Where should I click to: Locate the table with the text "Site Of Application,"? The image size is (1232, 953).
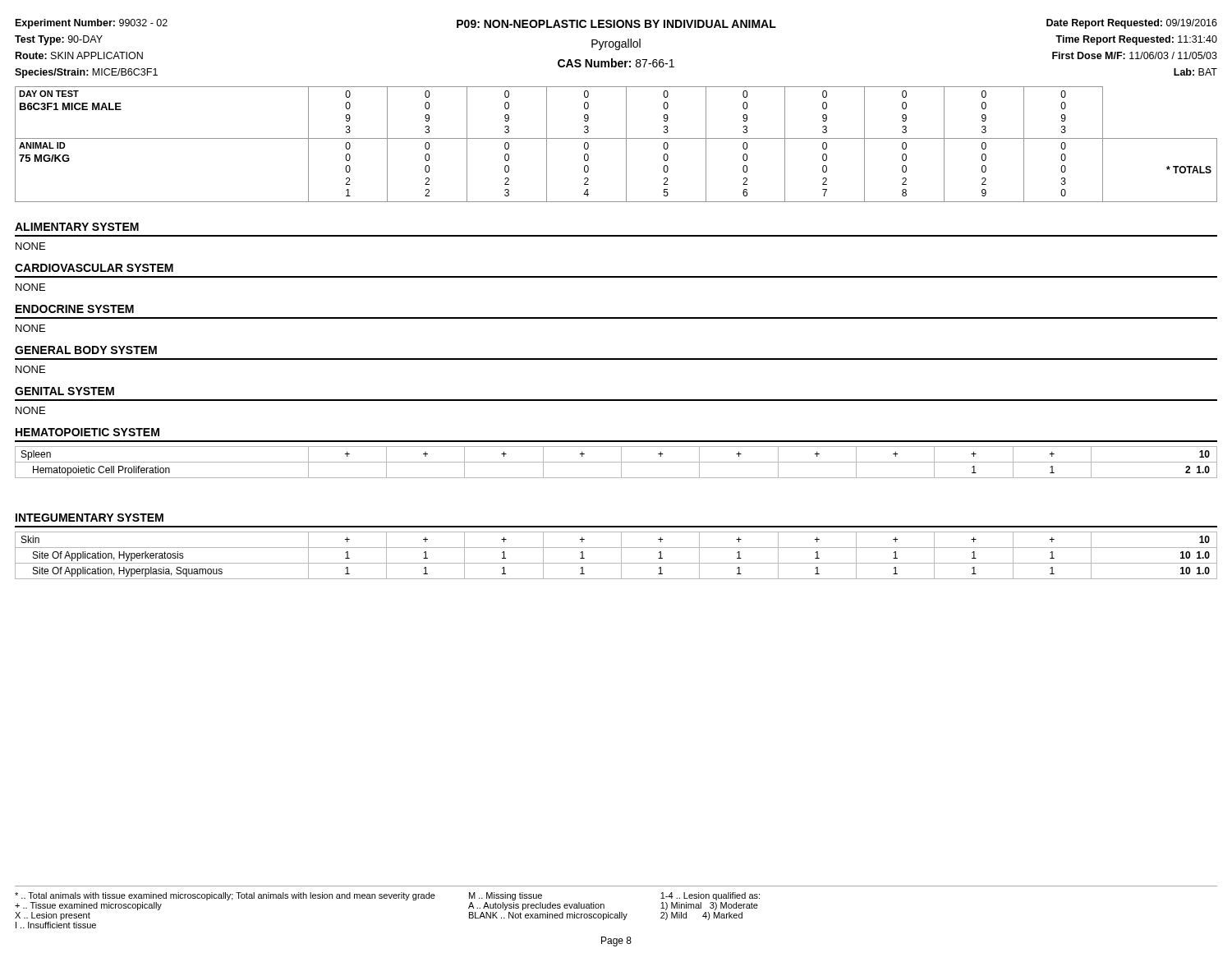[x=616, y=555]
